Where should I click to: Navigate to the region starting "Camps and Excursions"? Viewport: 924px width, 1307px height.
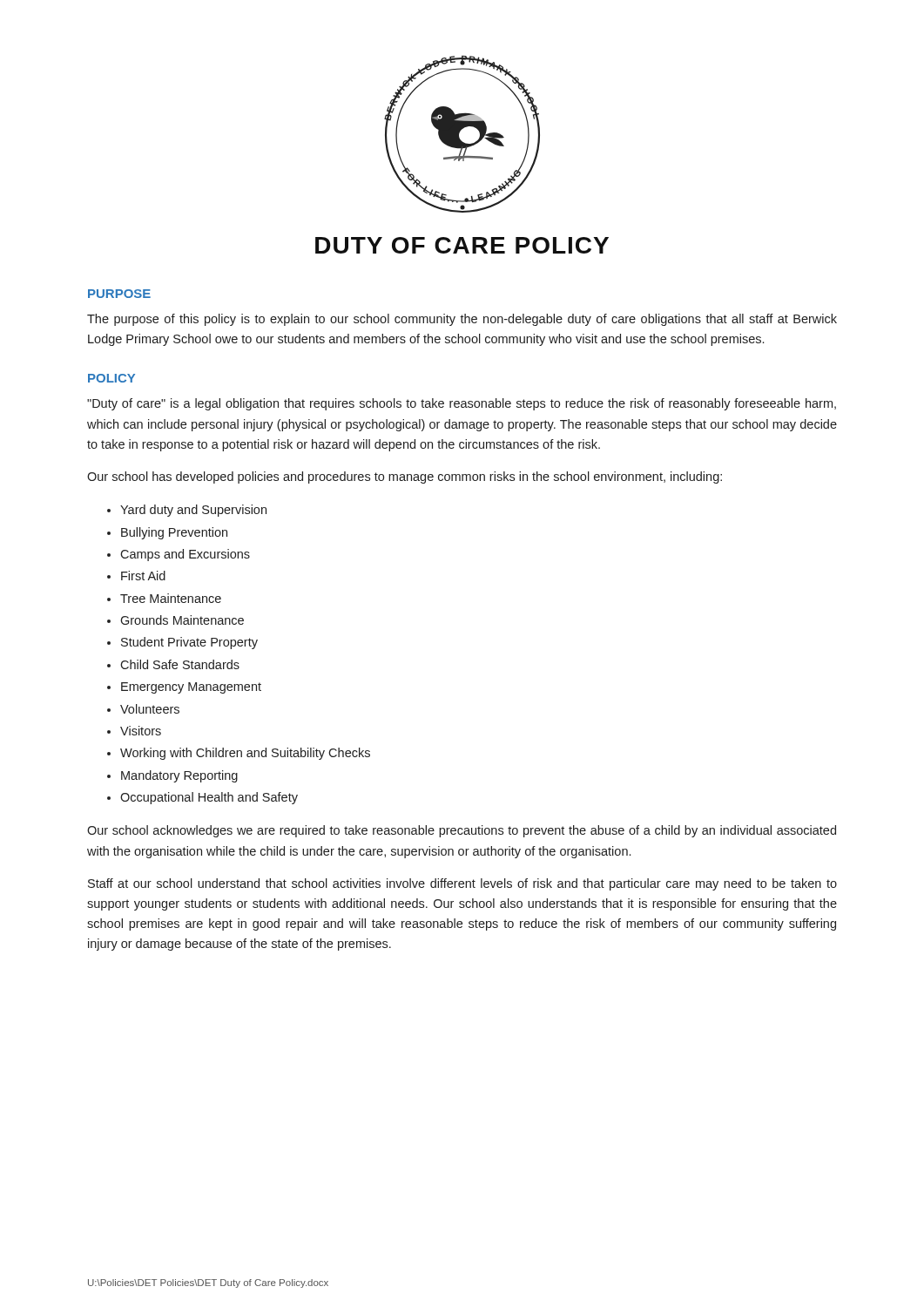point(185,554)
